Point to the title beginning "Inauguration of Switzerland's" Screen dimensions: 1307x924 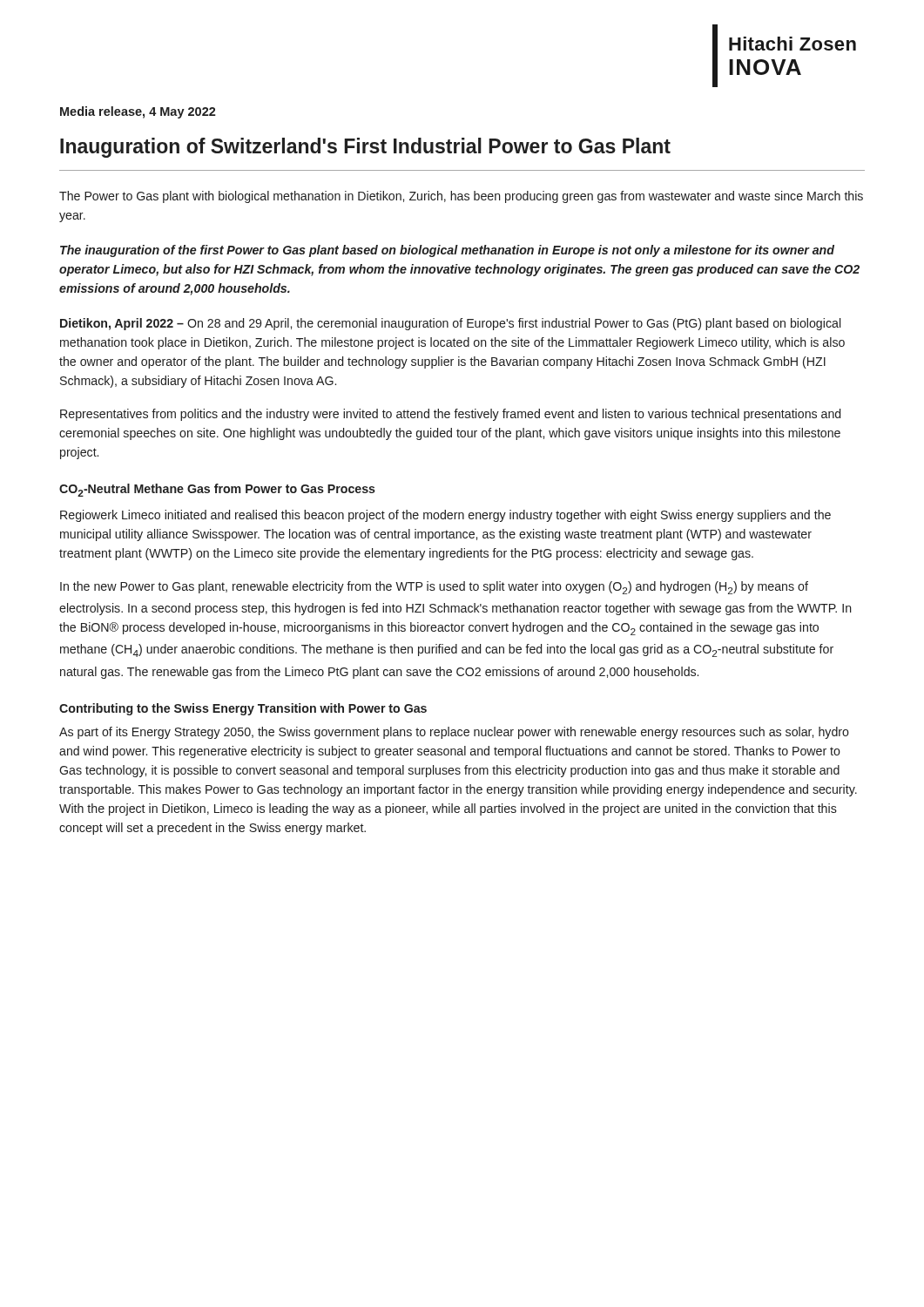pyautogui.click(x=365, y=146)
